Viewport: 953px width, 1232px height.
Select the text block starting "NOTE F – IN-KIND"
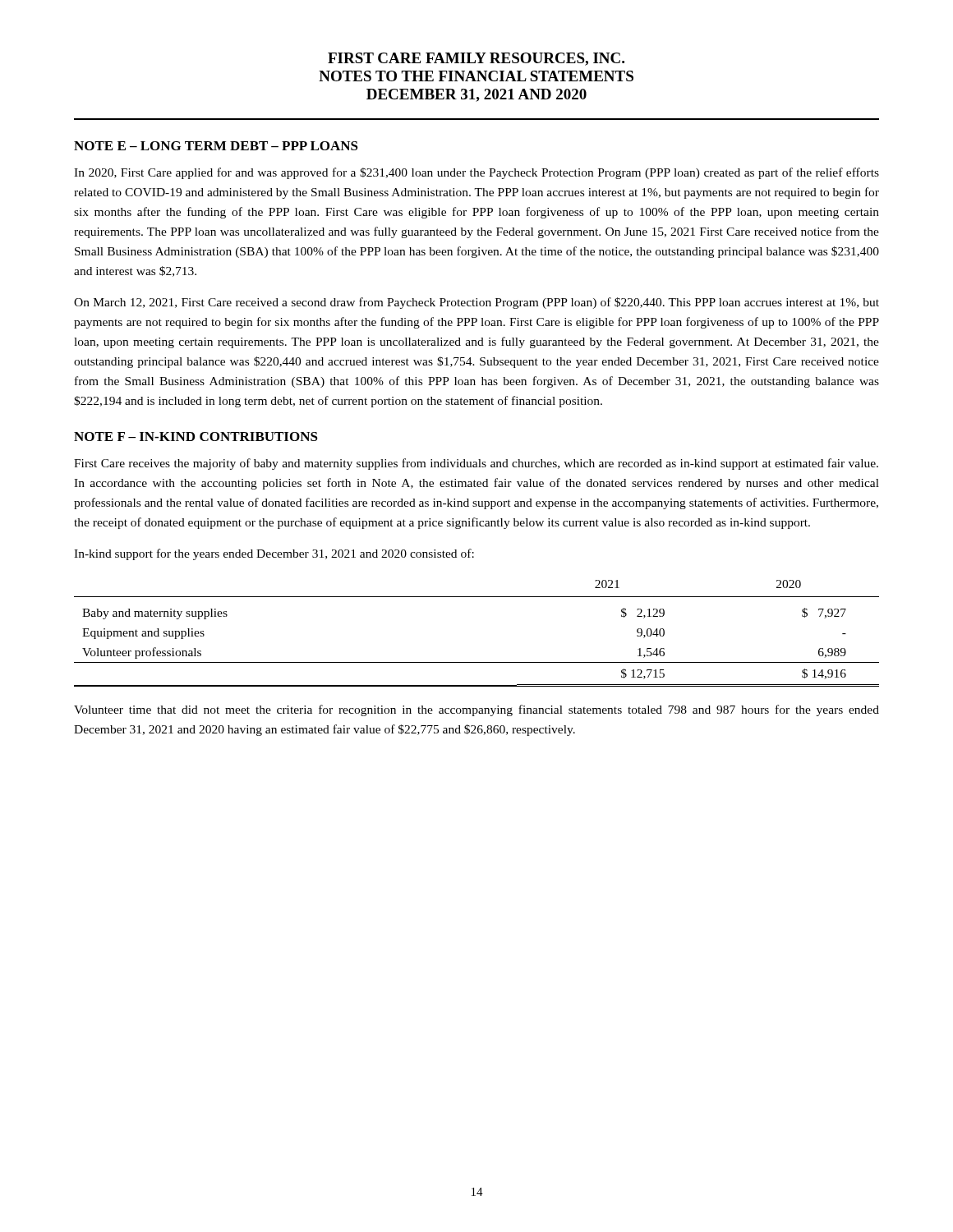(x=196, y=437)
